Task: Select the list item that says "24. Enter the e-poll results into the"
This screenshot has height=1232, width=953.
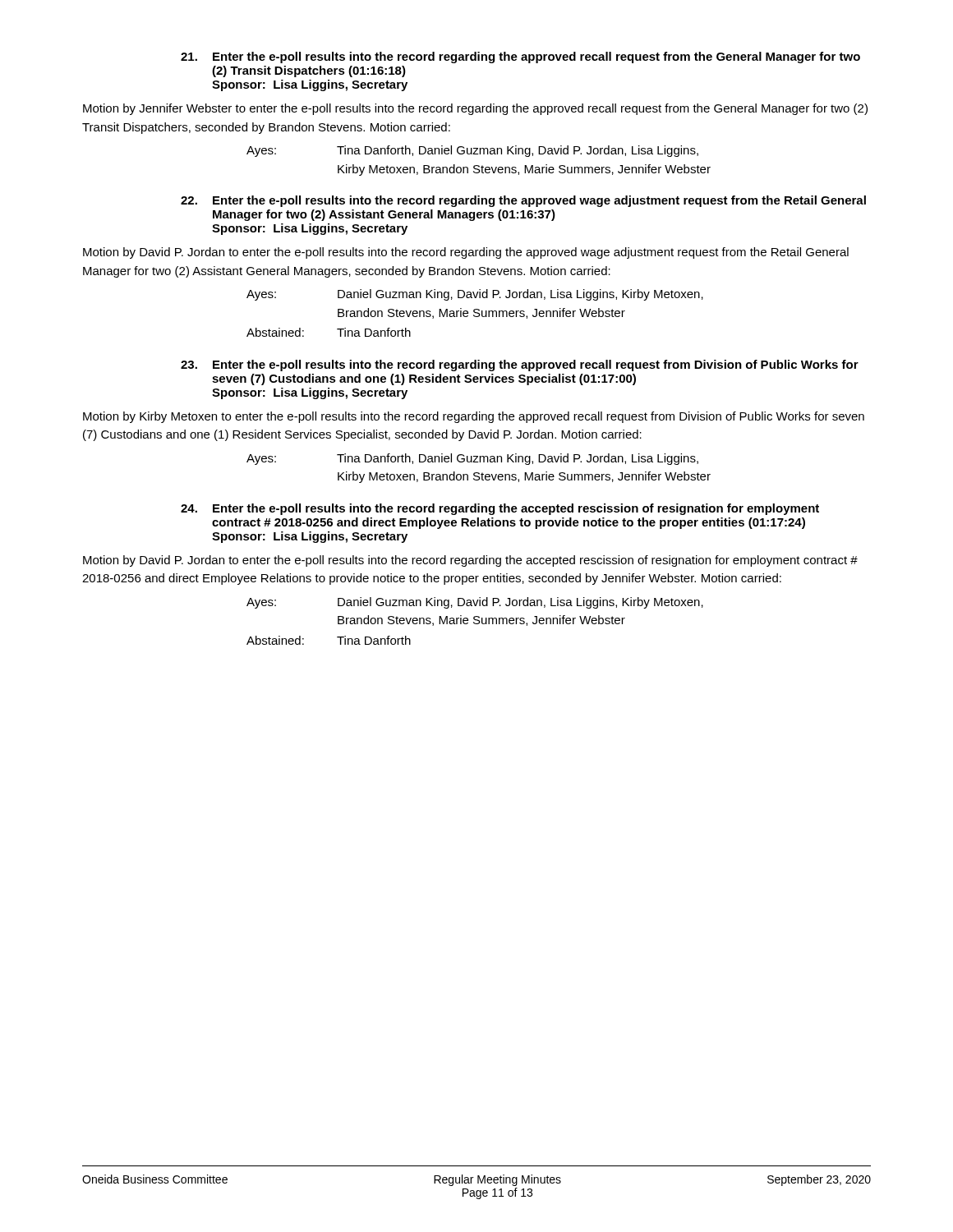Action: click(526, 522)
